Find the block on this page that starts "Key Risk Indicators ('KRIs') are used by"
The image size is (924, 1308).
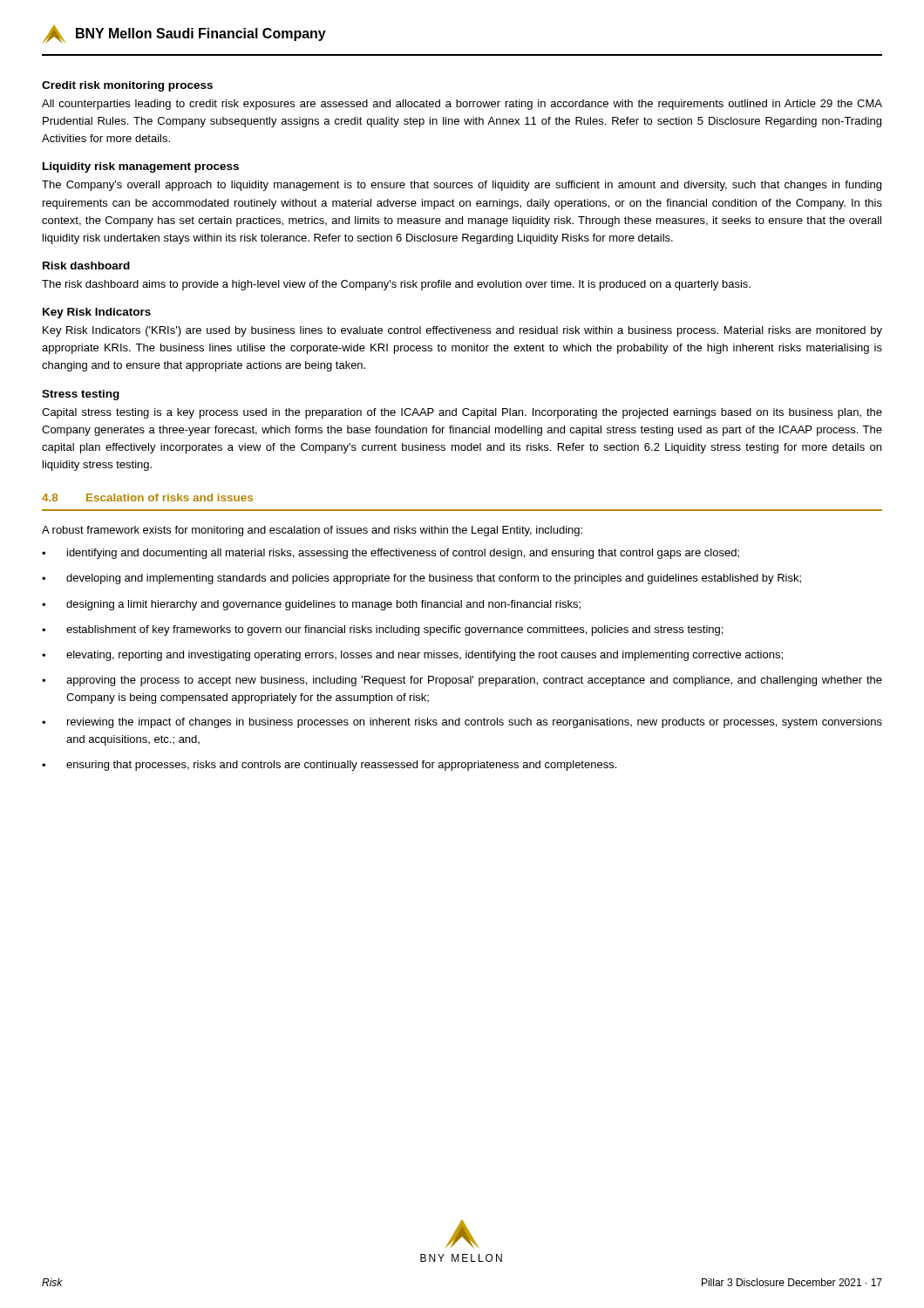click(x=462, y=348)
